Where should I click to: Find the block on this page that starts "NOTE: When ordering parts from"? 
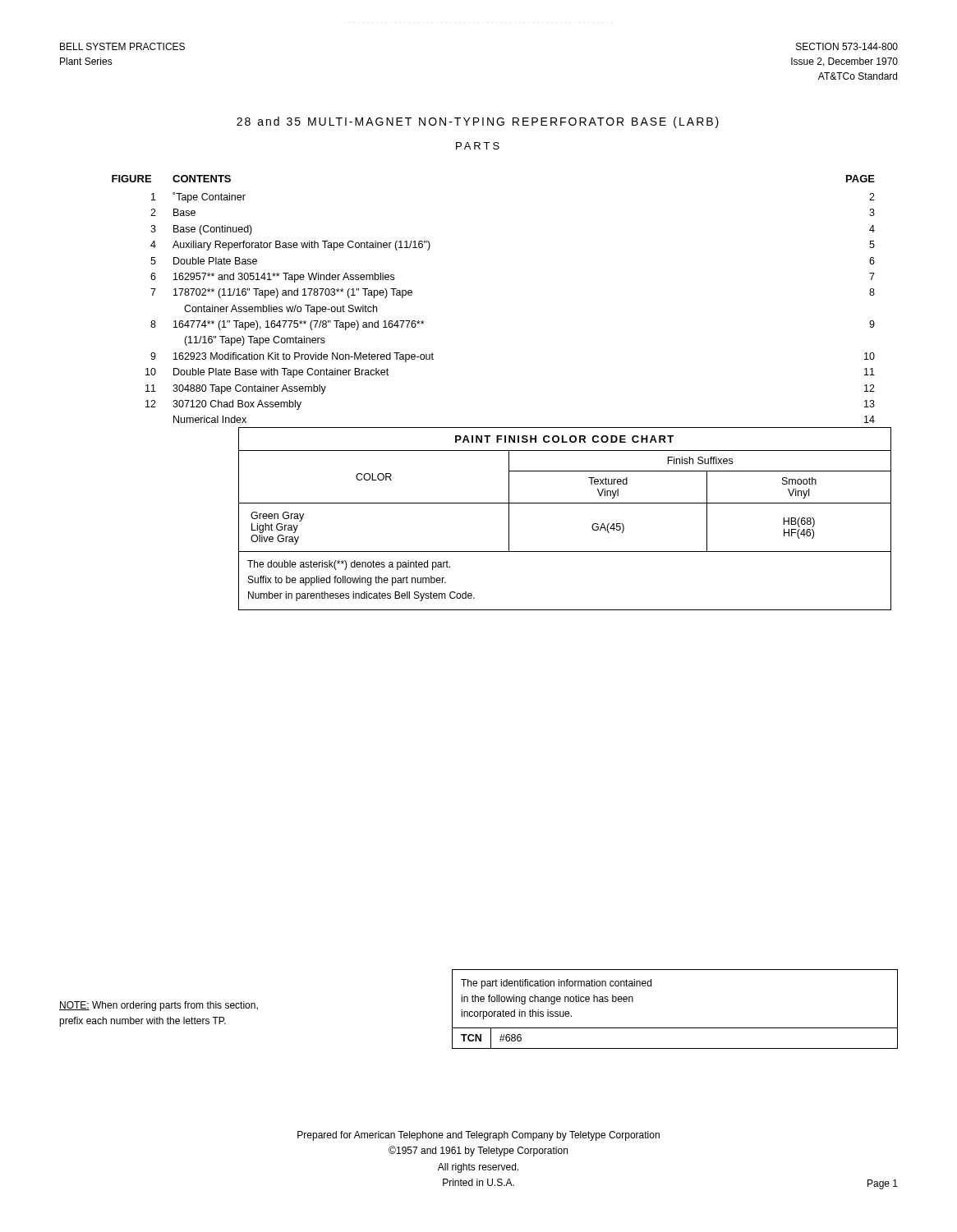159,1013
